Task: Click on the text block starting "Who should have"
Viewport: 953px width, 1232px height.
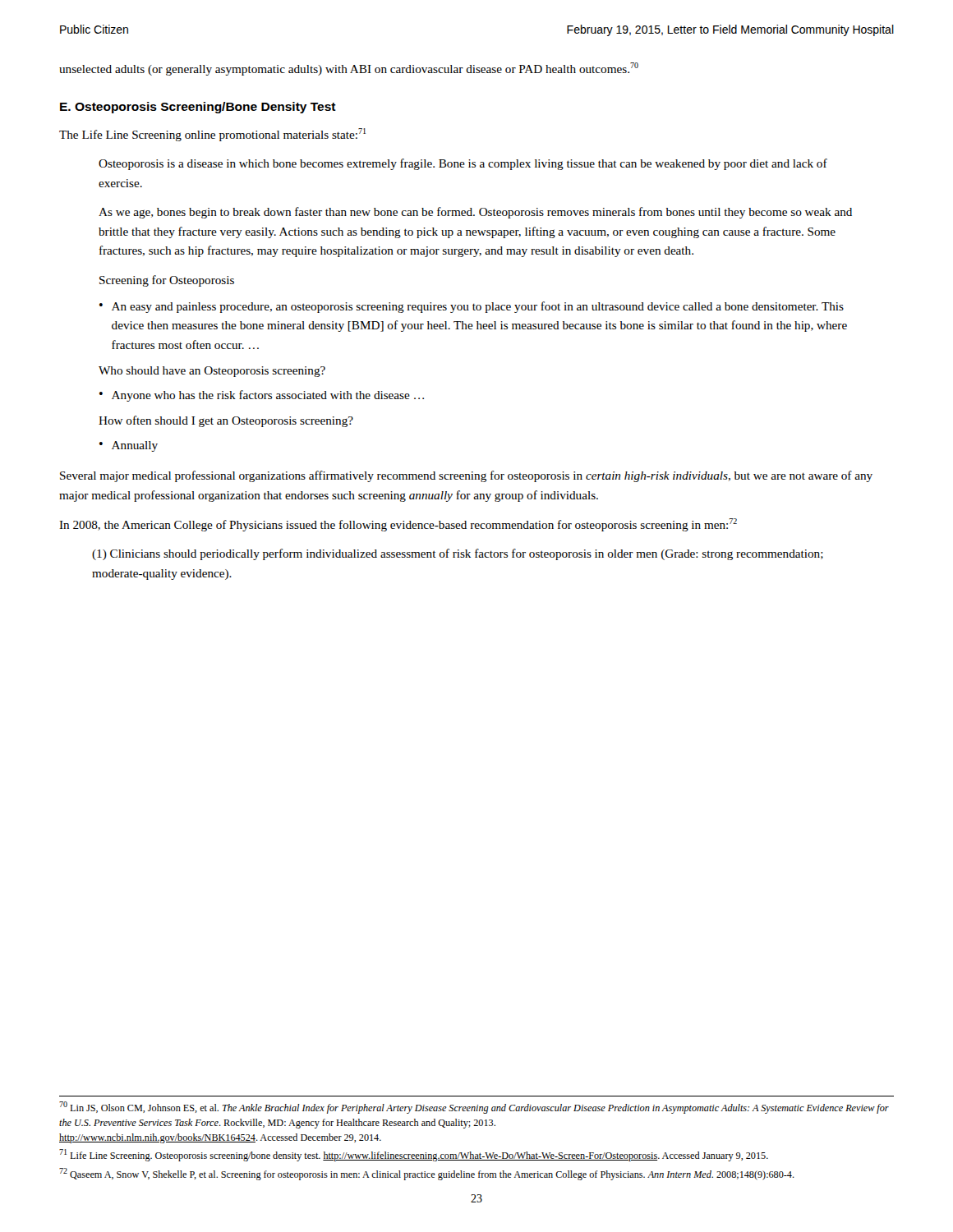Action: tap(212, 370)
